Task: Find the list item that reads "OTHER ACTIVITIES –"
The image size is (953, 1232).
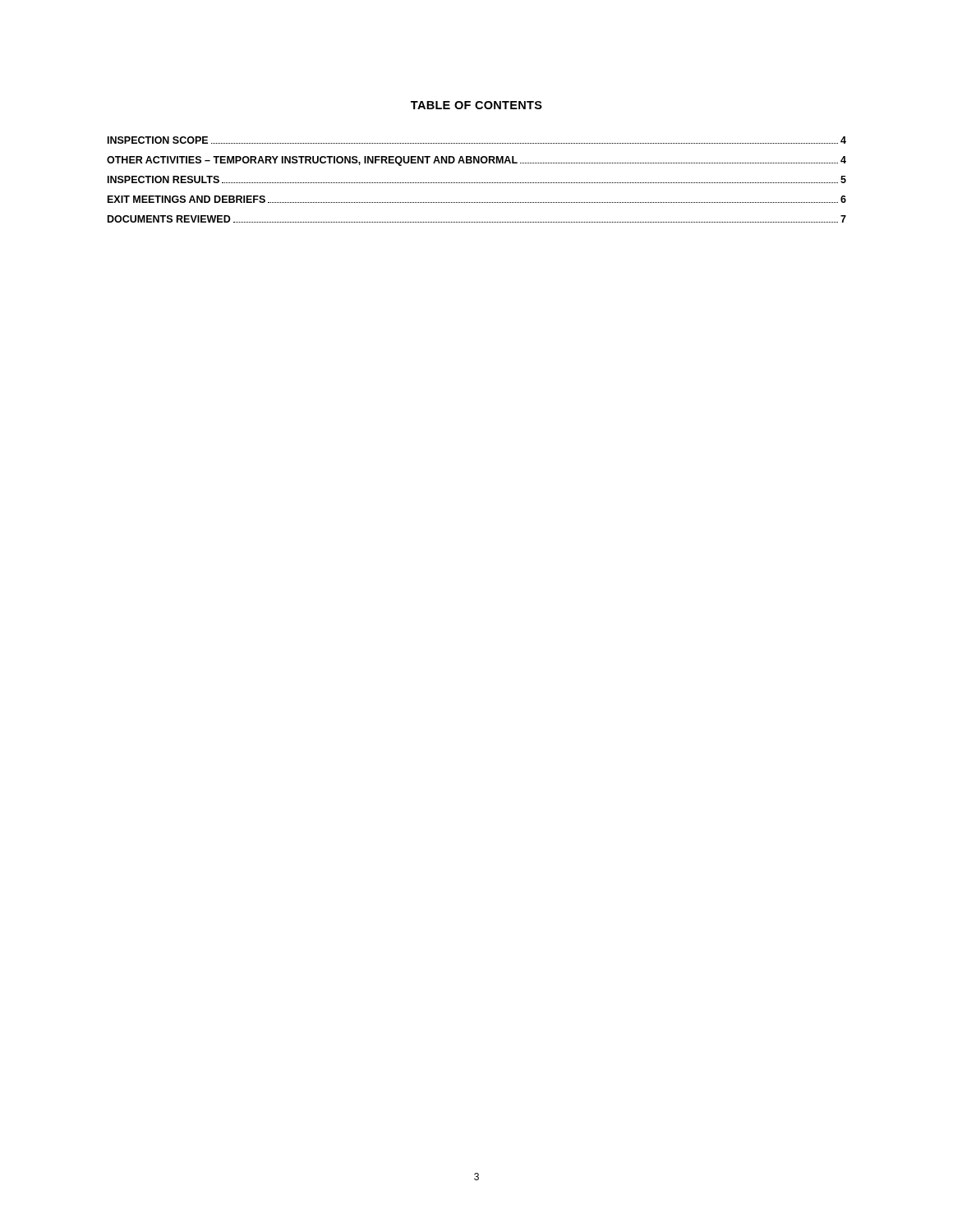Action: tap(476, 160)
